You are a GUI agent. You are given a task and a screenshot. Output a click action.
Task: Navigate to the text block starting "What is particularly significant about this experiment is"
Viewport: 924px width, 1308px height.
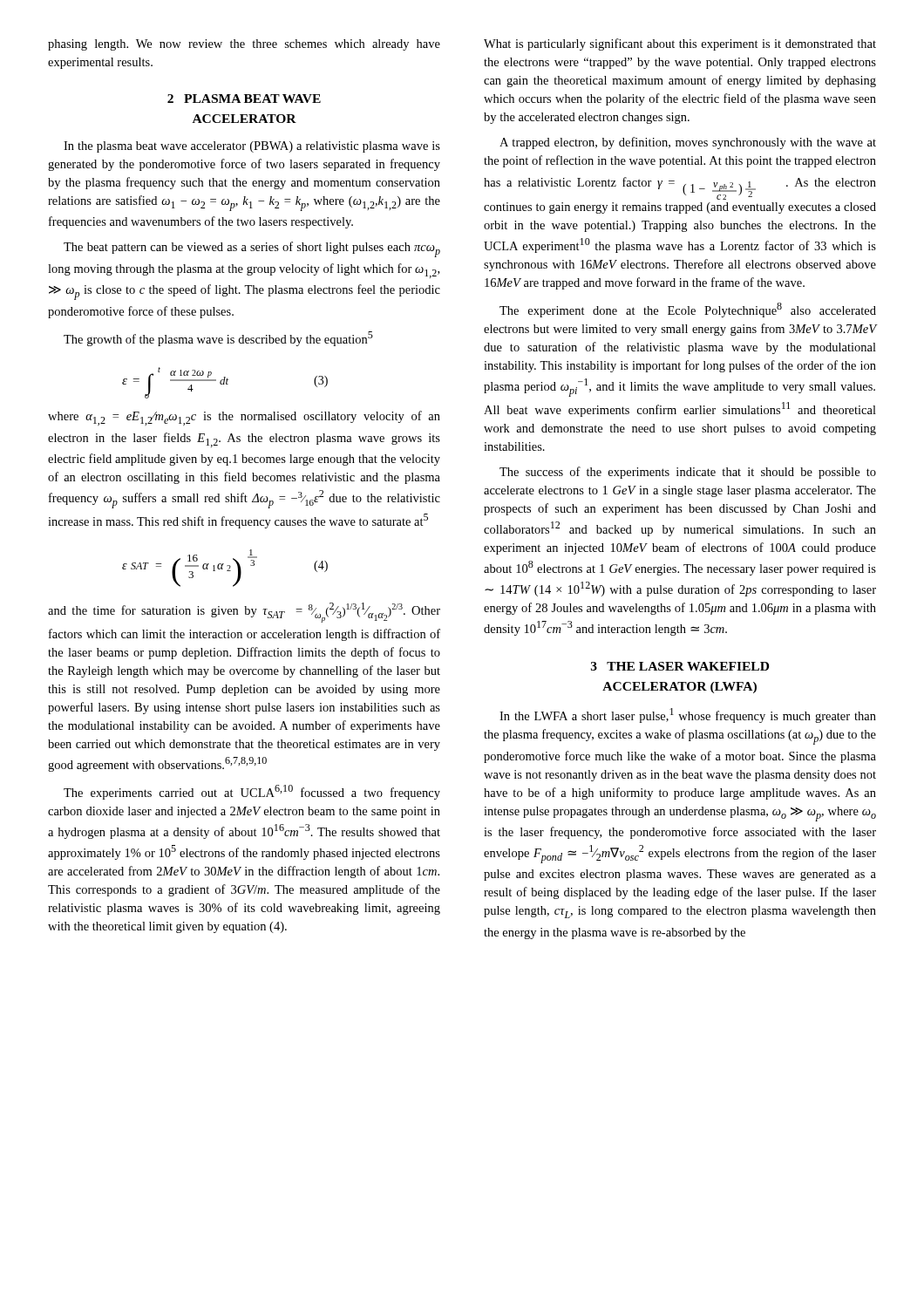tap(680, 81)
